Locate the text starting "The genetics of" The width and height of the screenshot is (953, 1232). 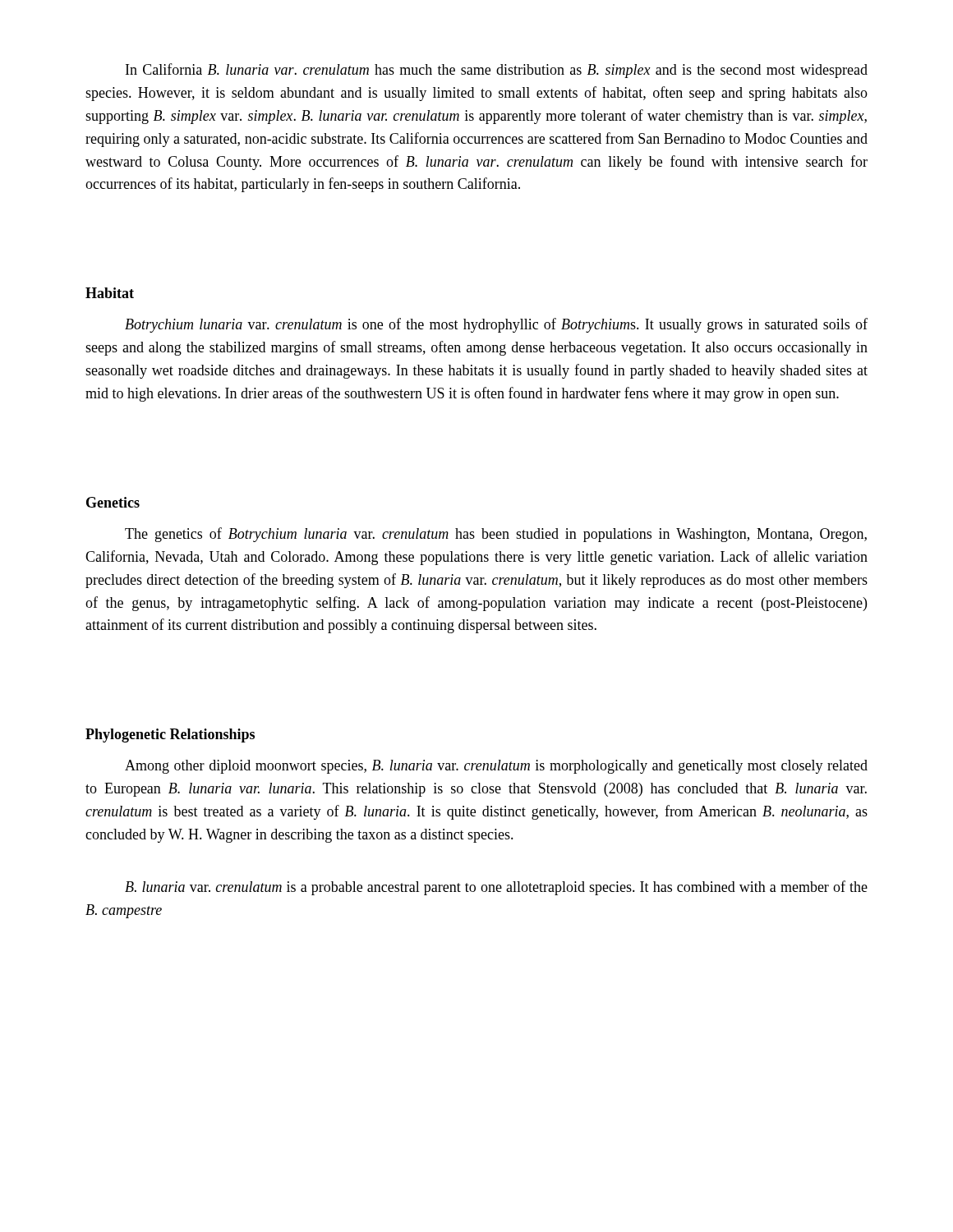(x=476, y=580)
